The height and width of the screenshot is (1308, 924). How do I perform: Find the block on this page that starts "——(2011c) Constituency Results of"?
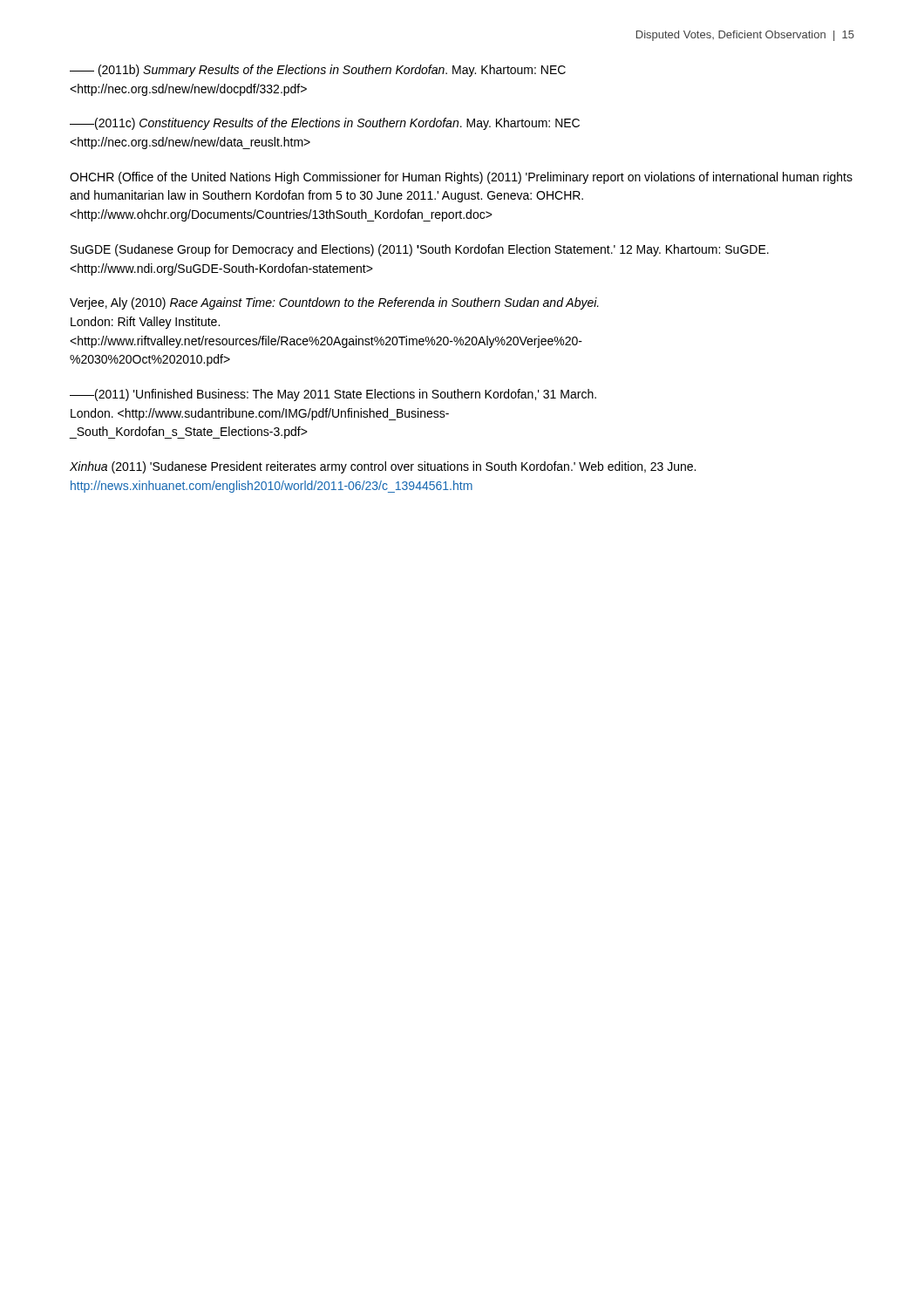(325, 133)
